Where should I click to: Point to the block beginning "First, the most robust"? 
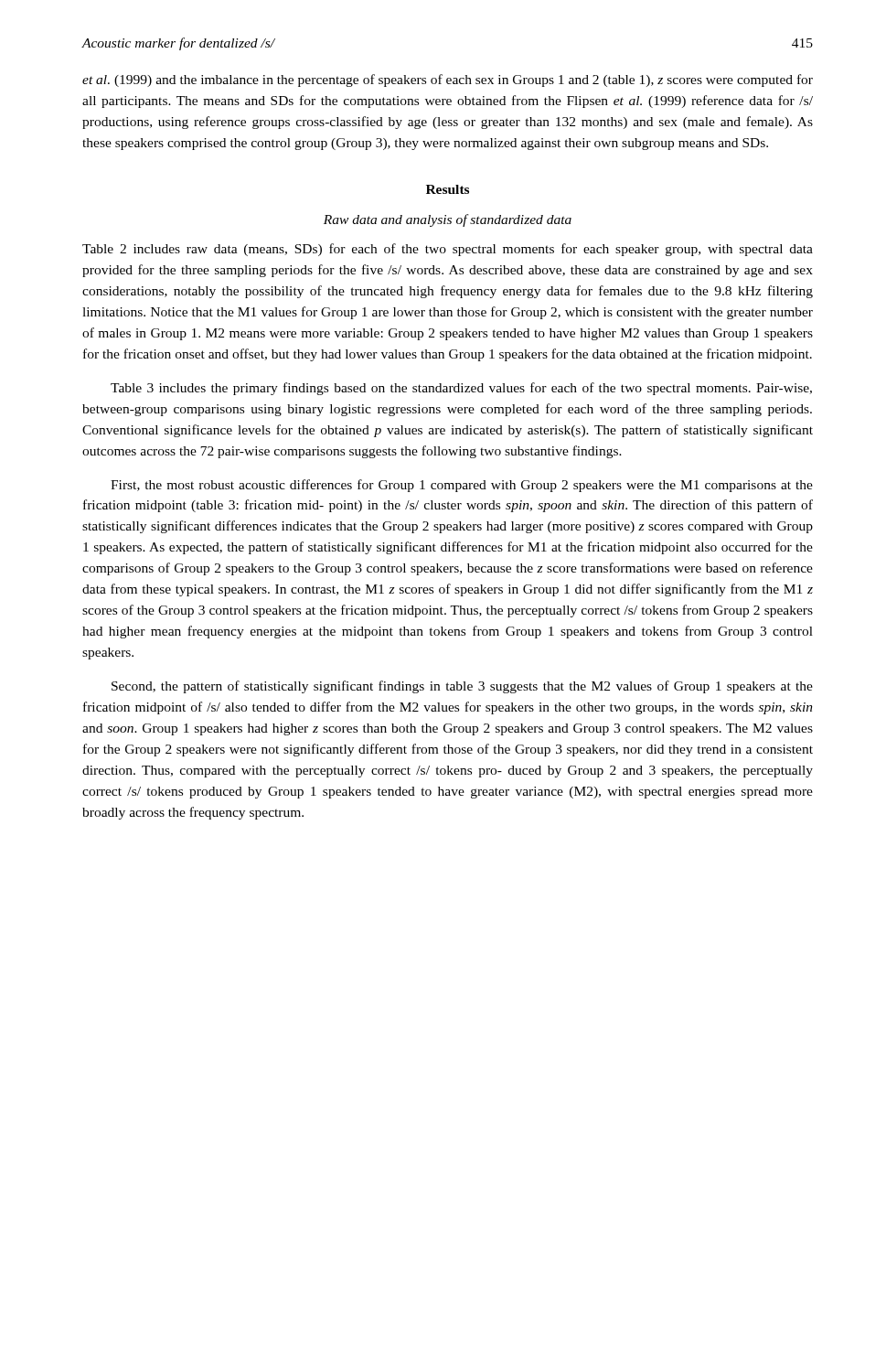(448, 569)
